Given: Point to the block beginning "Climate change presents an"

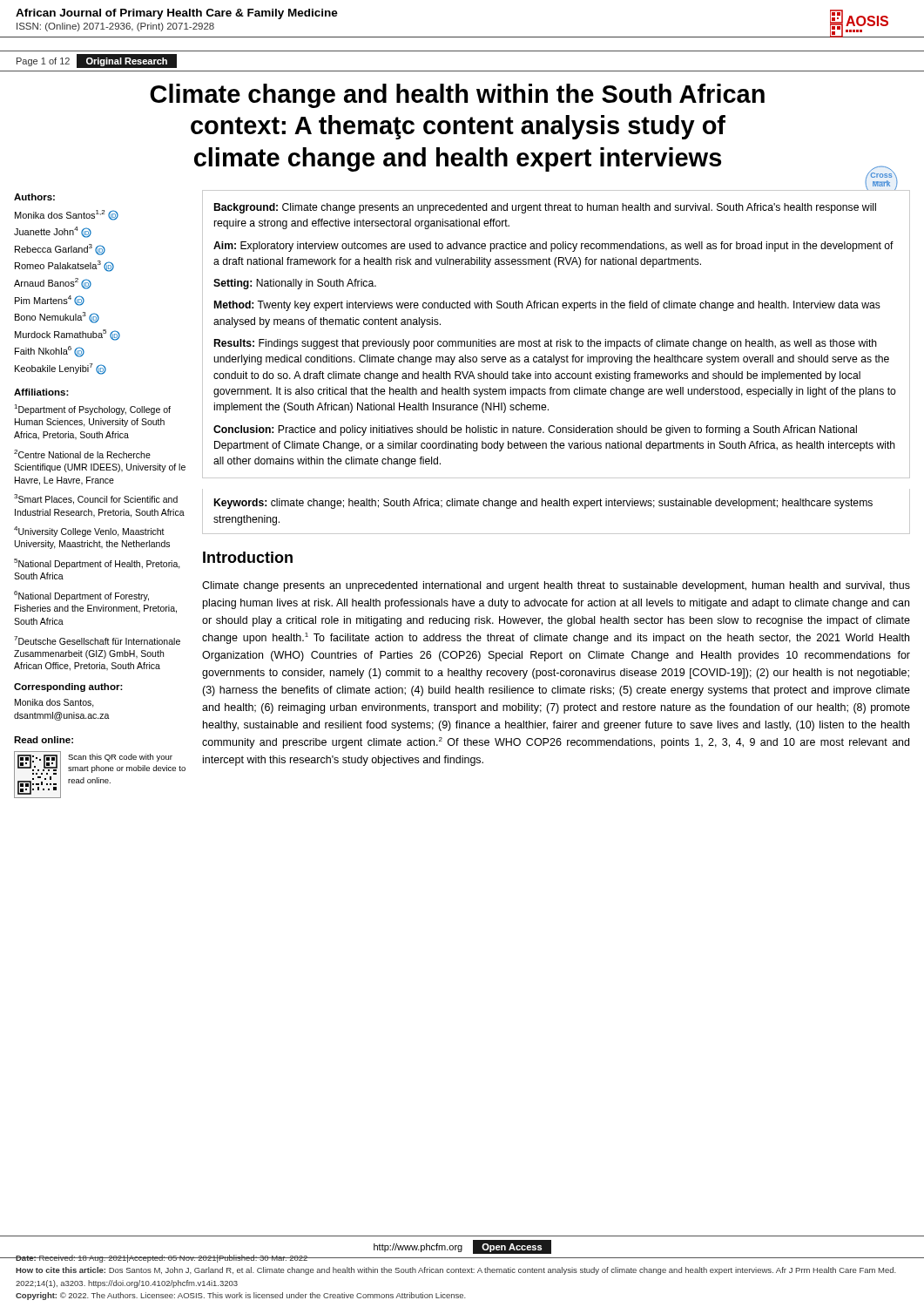Looking at the screenshot, I should click(x=556, y=673).
